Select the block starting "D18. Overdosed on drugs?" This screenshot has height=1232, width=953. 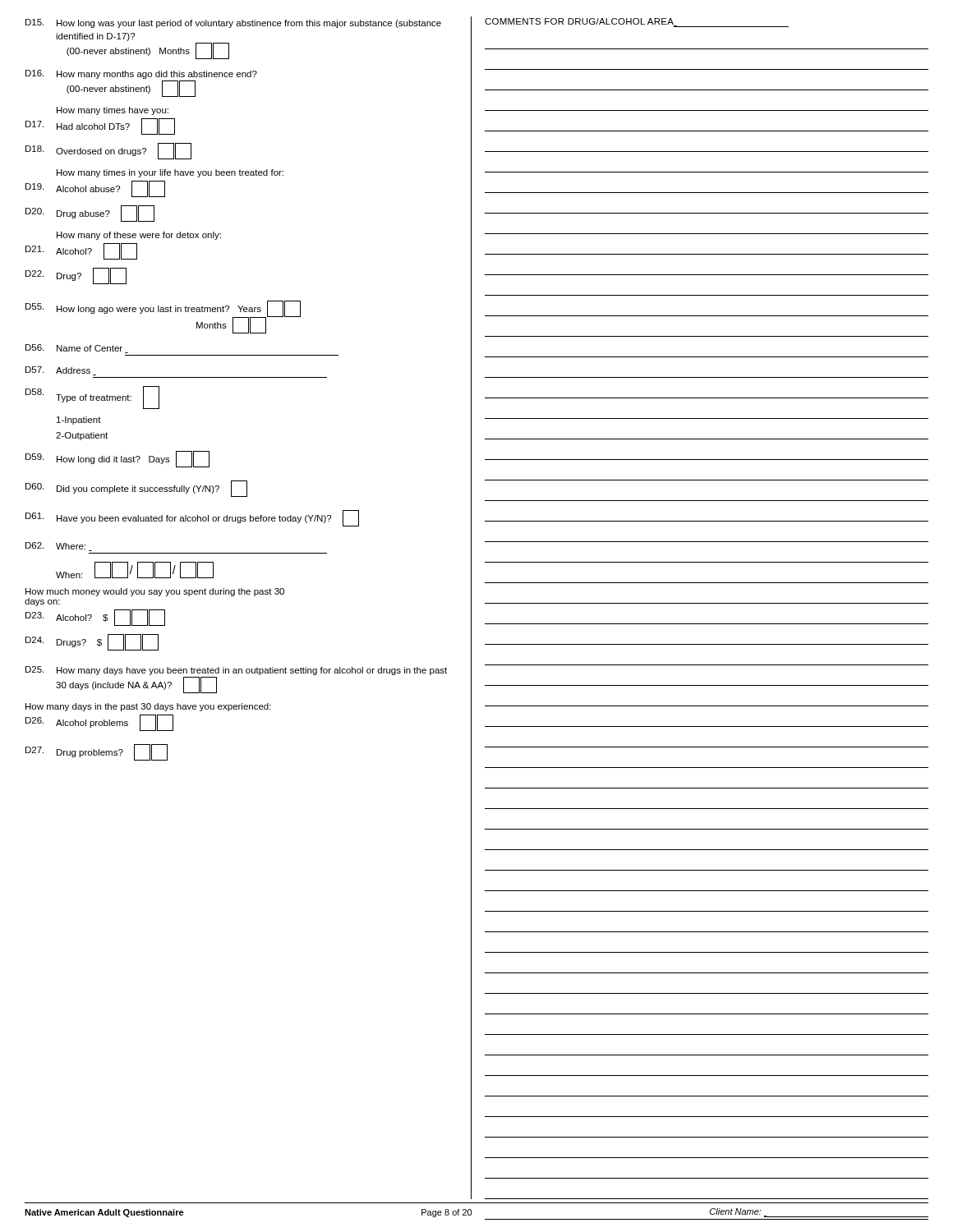point(108,151)
